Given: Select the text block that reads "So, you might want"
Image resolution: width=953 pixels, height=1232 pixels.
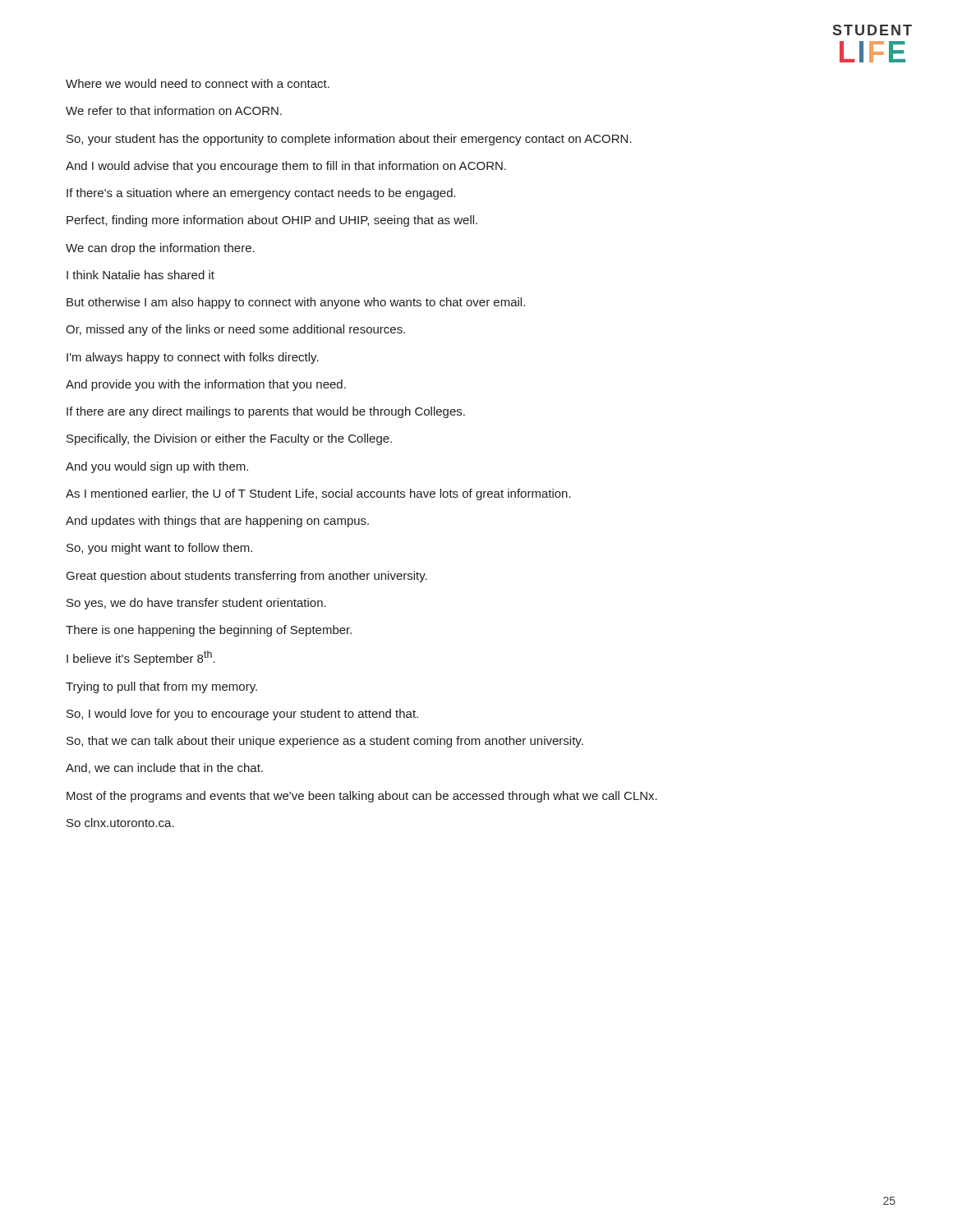Looking at the screenshot, I should (160, 548).
